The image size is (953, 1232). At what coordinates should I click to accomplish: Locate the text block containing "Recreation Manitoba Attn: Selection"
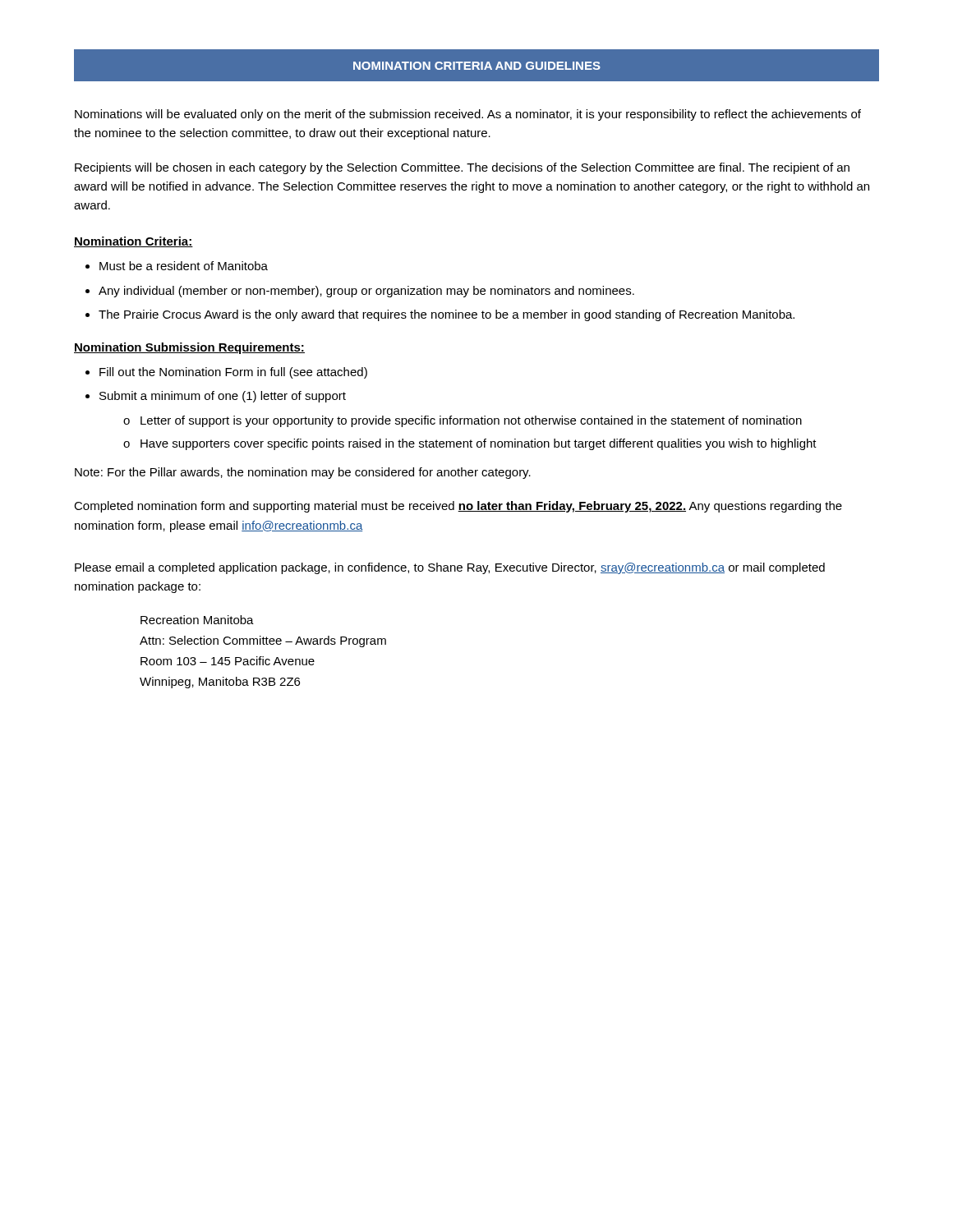(x=263, y=650)
